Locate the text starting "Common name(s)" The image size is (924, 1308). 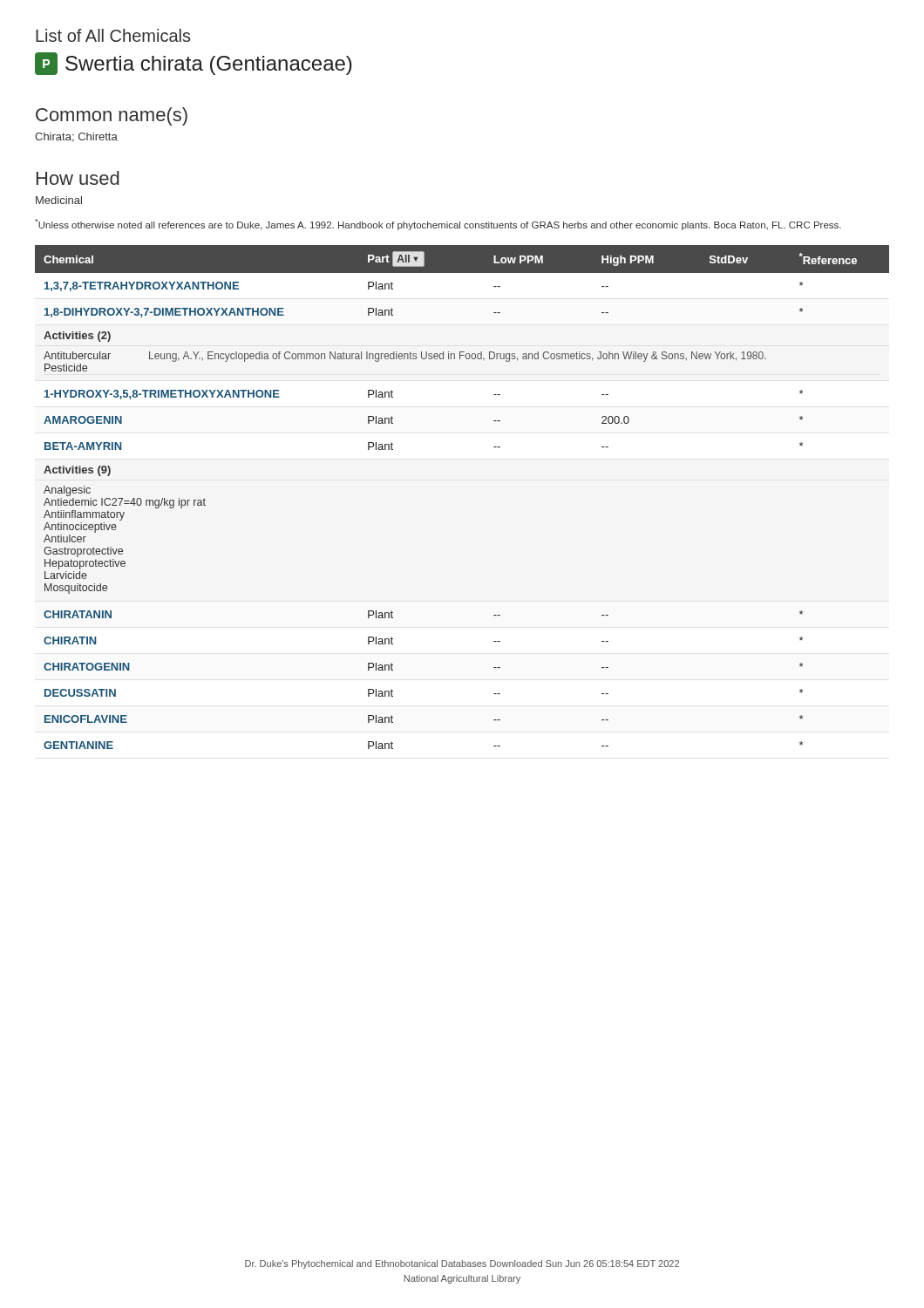pos(112,115)
